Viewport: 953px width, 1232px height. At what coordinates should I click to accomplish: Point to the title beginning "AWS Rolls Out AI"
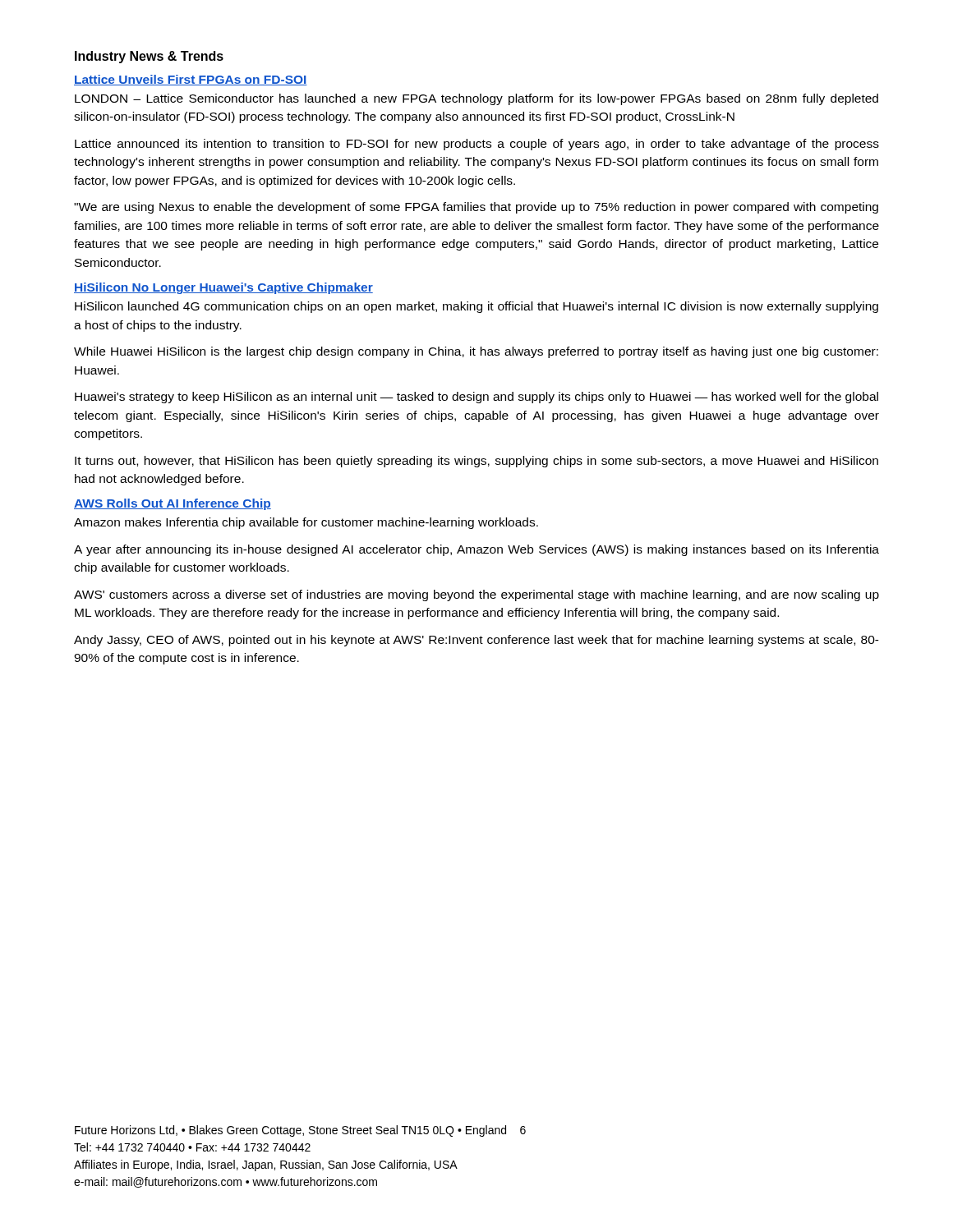tap(172, 503)
